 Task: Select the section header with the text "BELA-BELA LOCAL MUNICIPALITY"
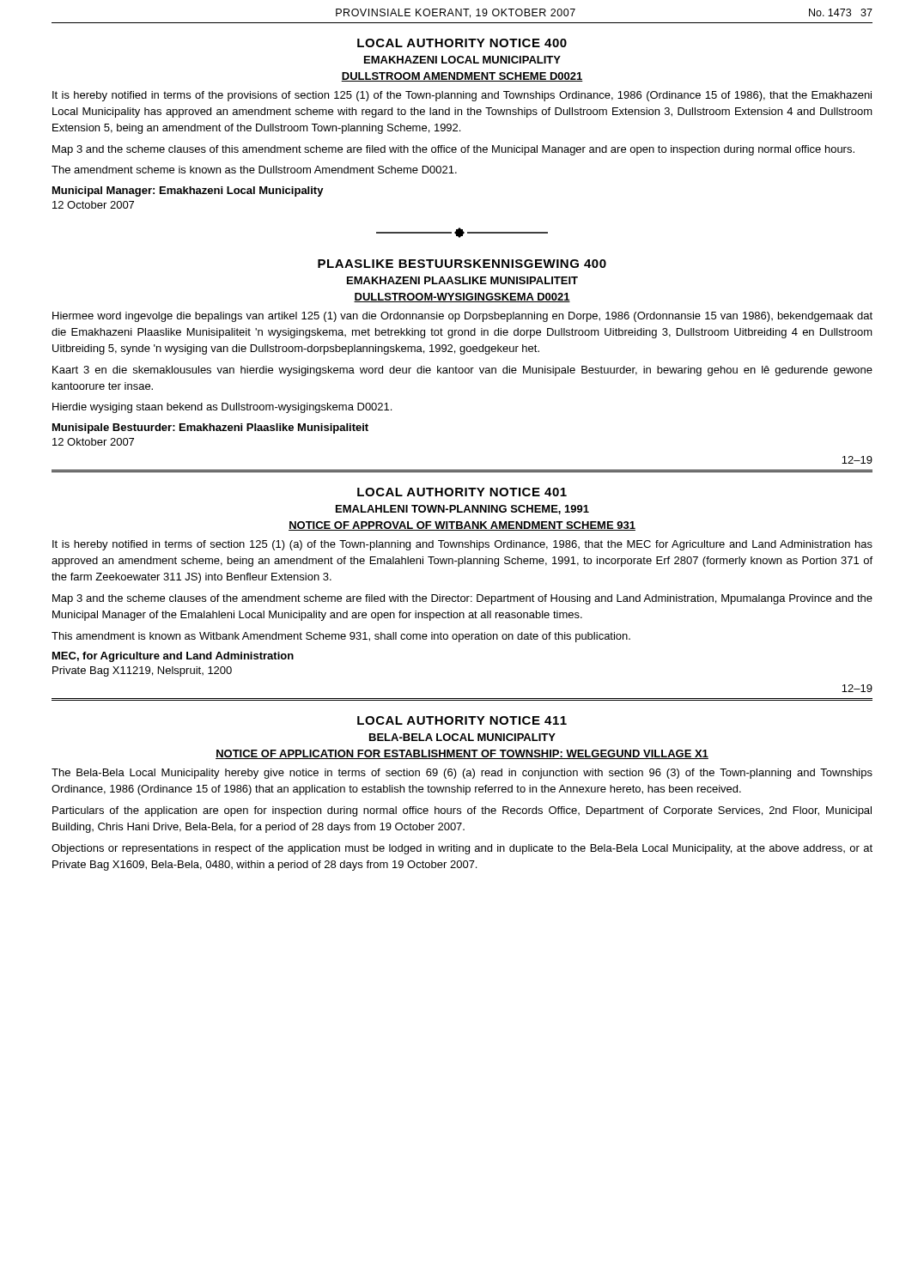tap(462, 738)
